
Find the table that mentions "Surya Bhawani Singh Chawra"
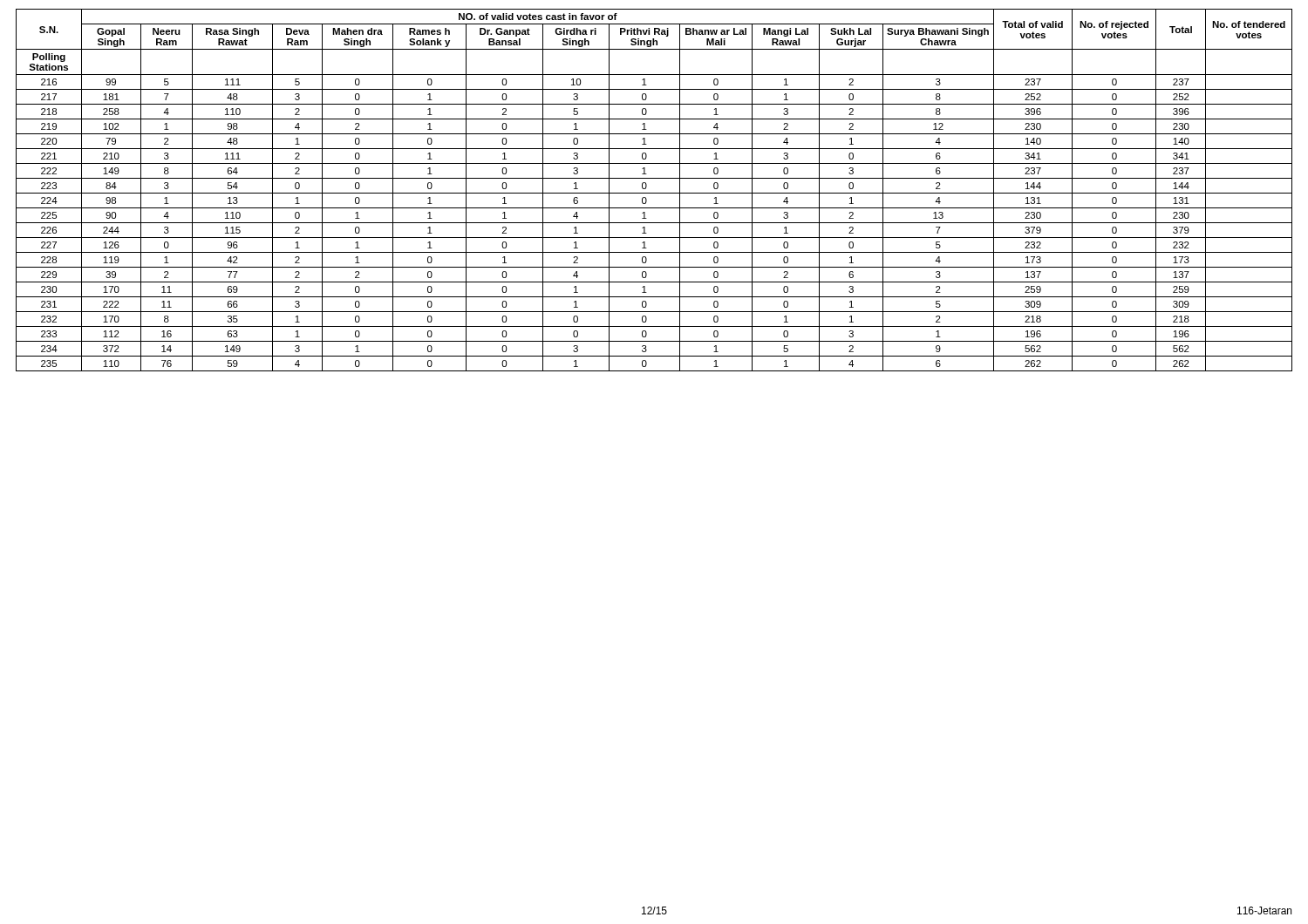654,190
